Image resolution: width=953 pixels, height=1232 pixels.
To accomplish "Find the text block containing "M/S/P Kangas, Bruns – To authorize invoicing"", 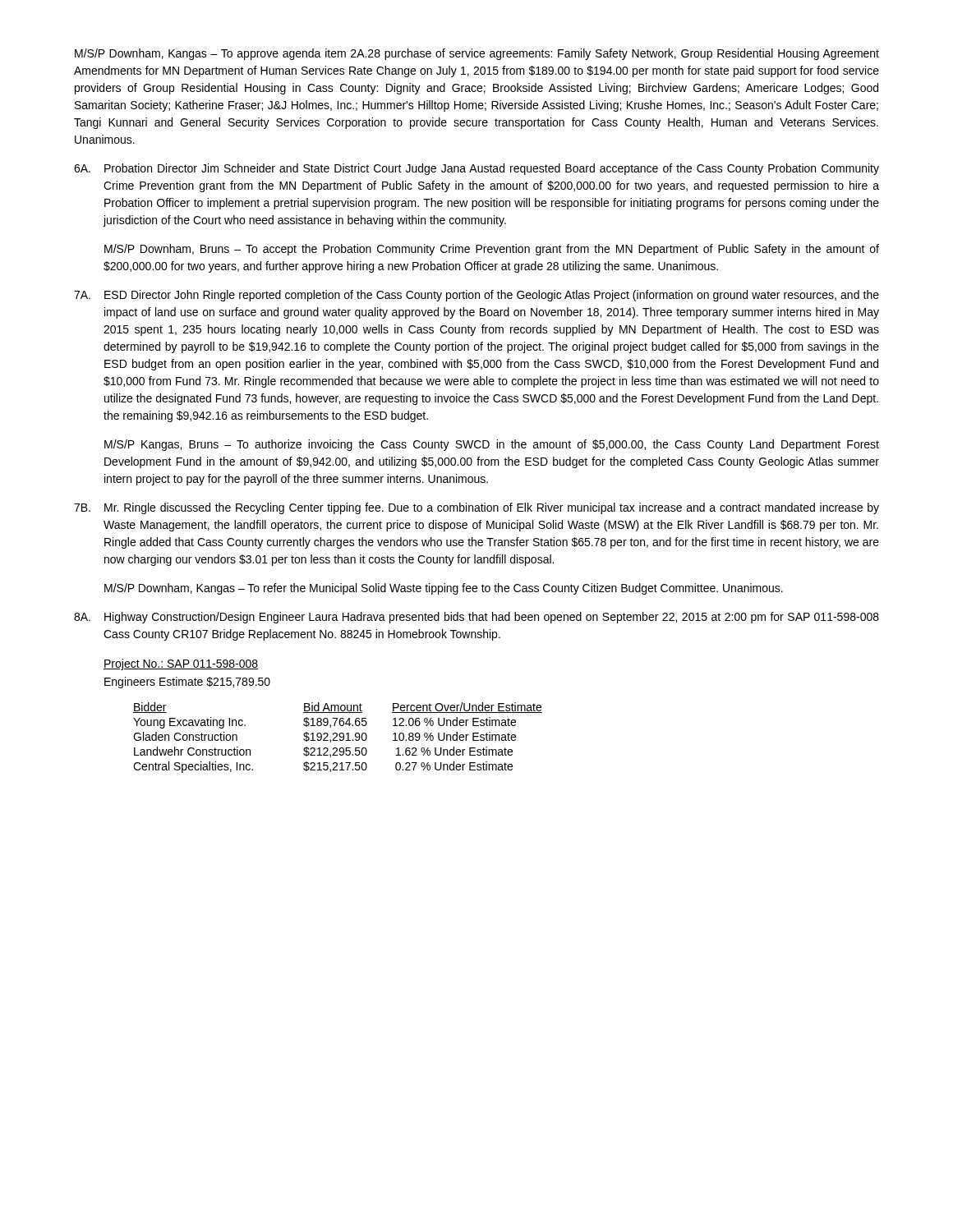I will 491,462.
